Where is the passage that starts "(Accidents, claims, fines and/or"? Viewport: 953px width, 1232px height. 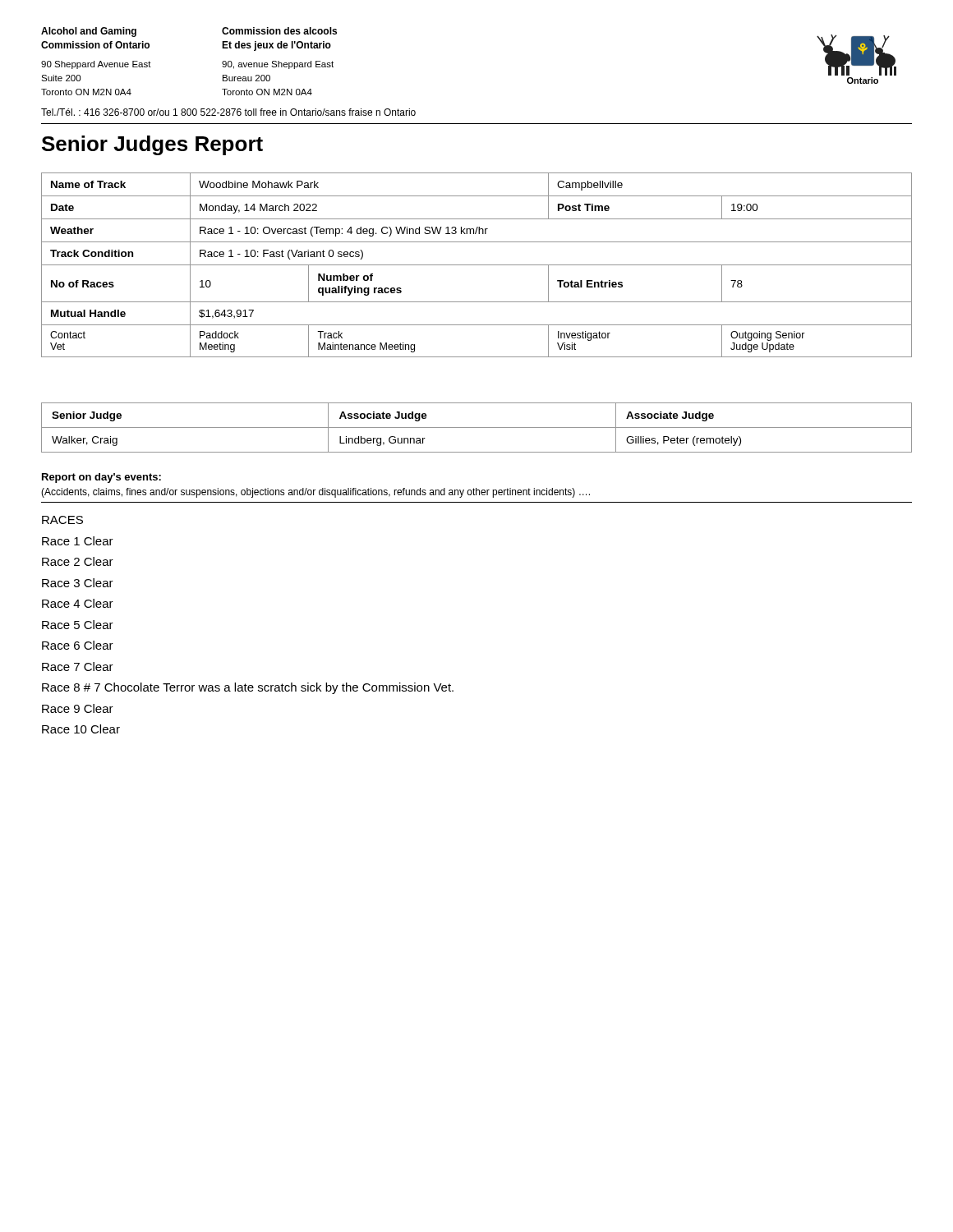(x=316, y=492)
